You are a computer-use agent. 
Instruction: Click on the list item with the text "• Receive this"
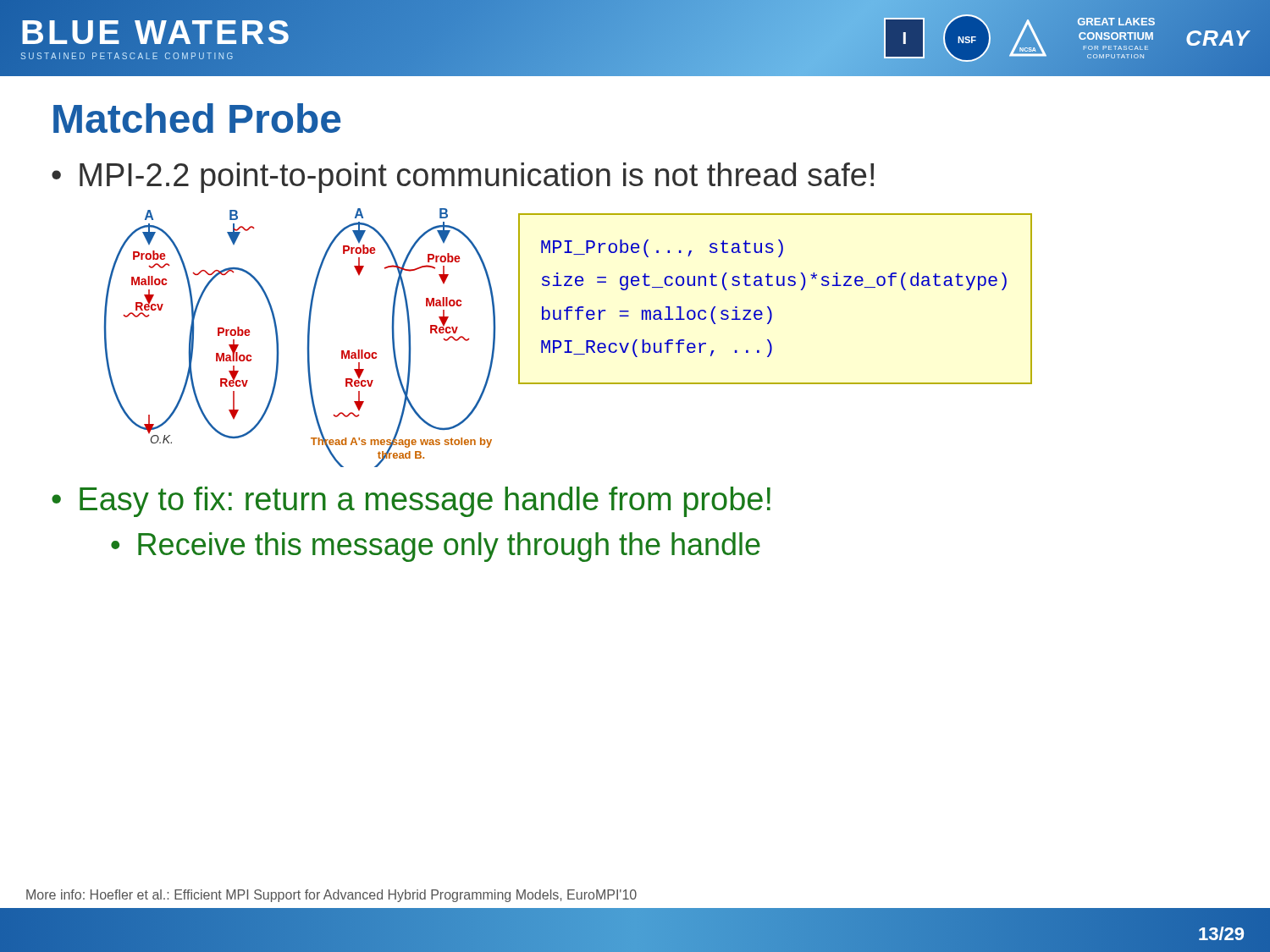pos(436,545)
